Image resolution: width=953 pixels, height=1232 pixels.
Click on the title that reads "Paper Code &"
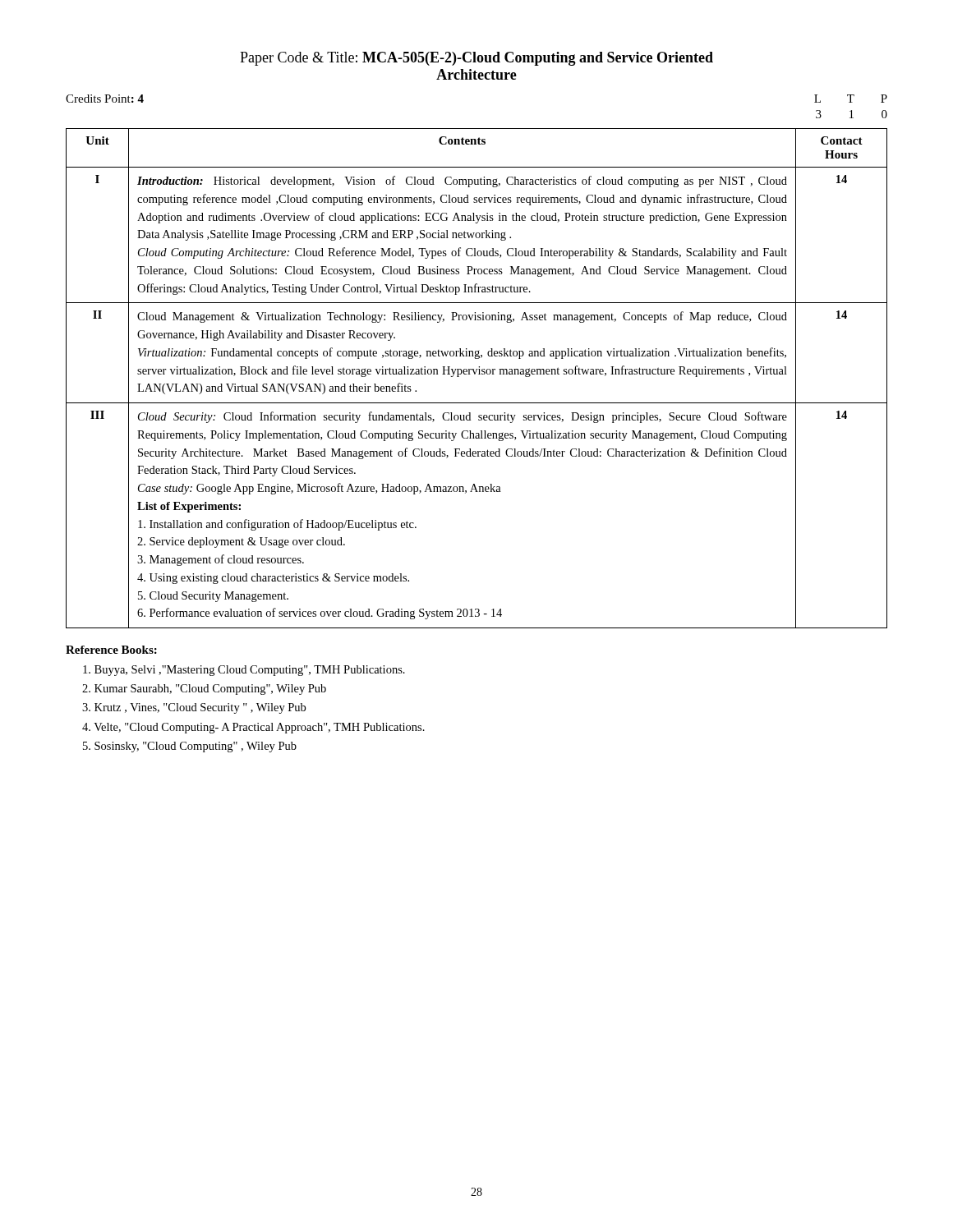pos(476,67)
